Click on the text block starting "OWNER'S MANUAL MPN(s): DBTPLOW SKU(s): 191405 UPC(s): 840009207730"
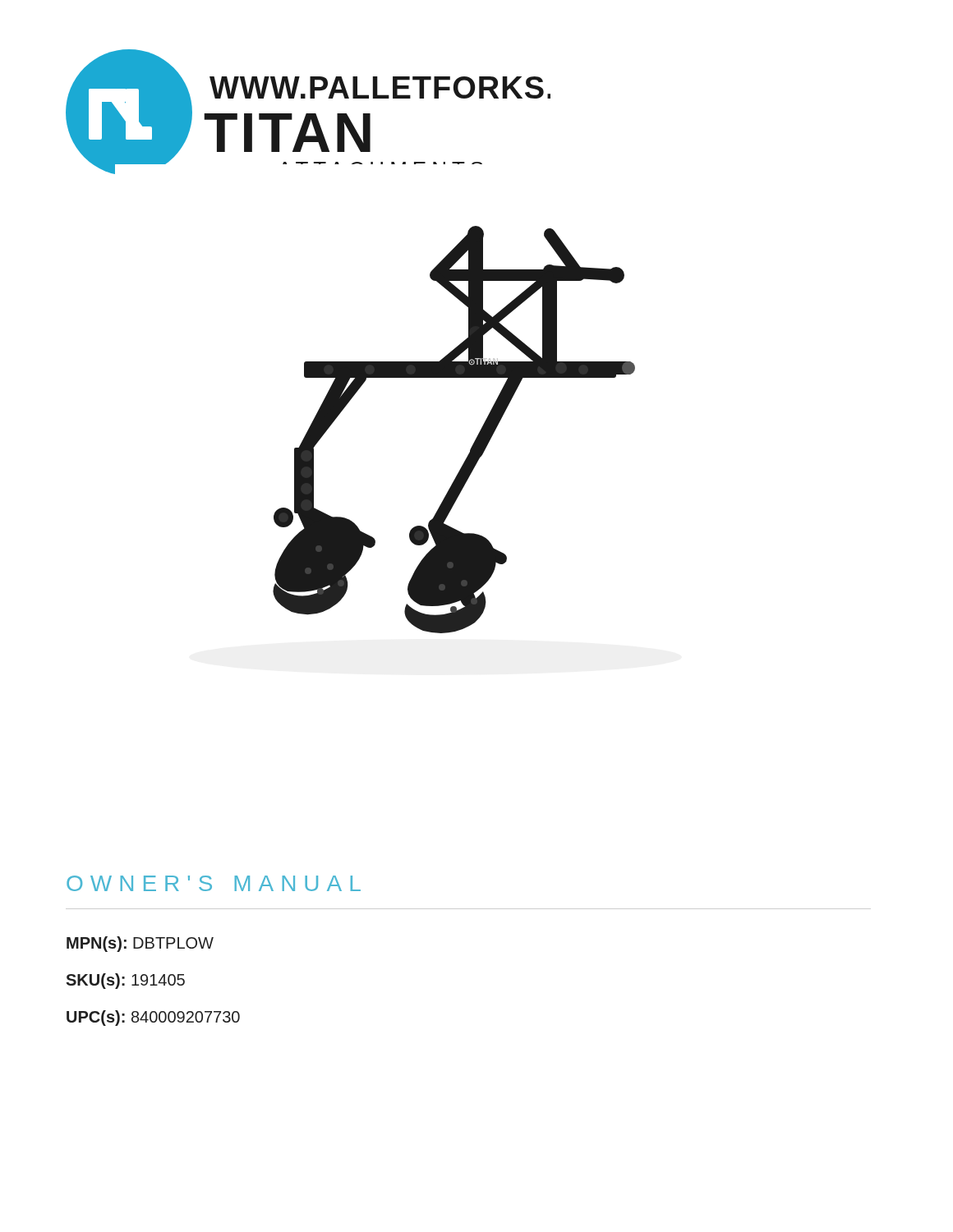The image size is (953, 1232). pos(214,883)
